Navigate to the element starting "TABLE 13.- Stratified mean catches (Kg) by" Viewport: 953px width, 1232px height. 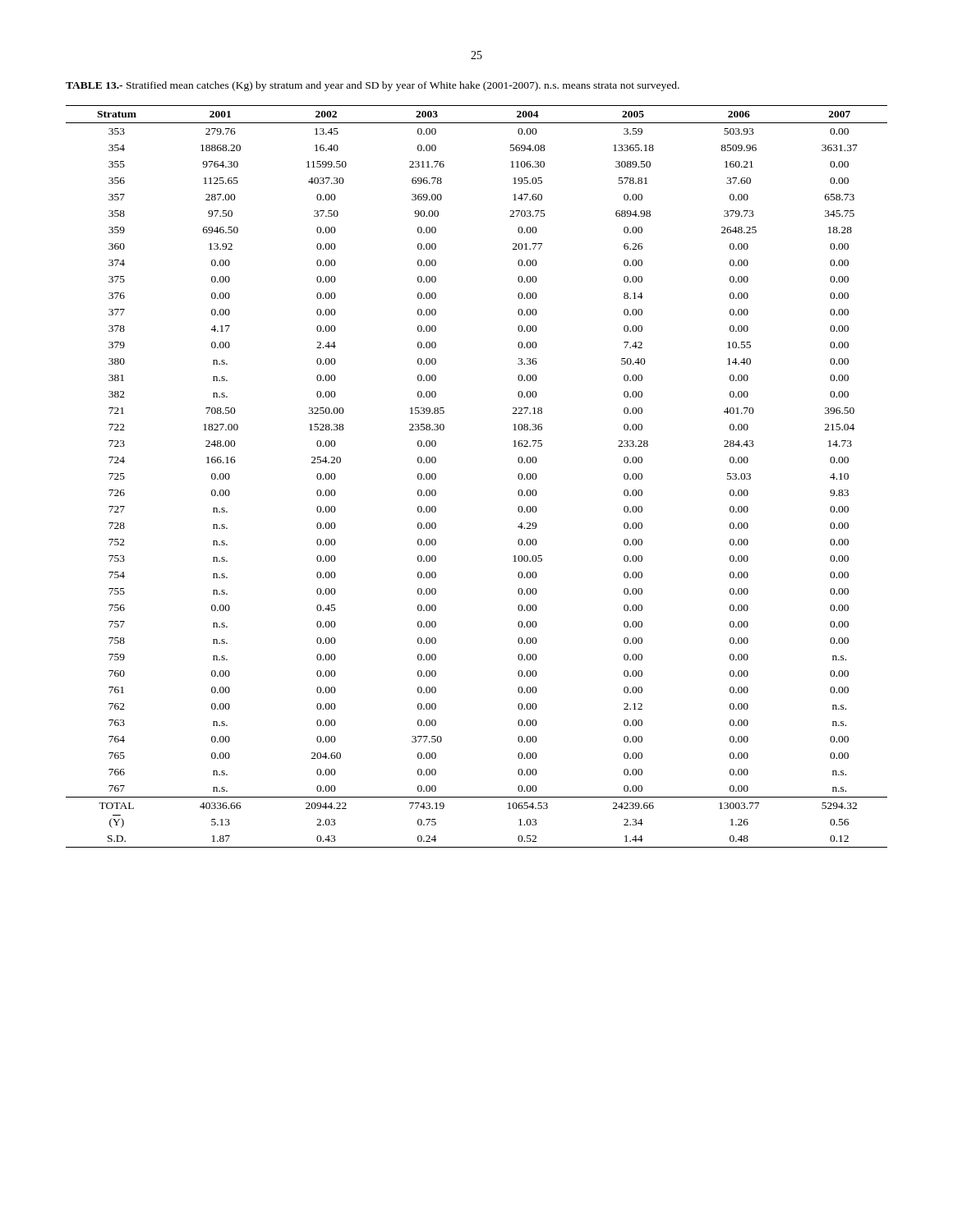tap(373, 85)
